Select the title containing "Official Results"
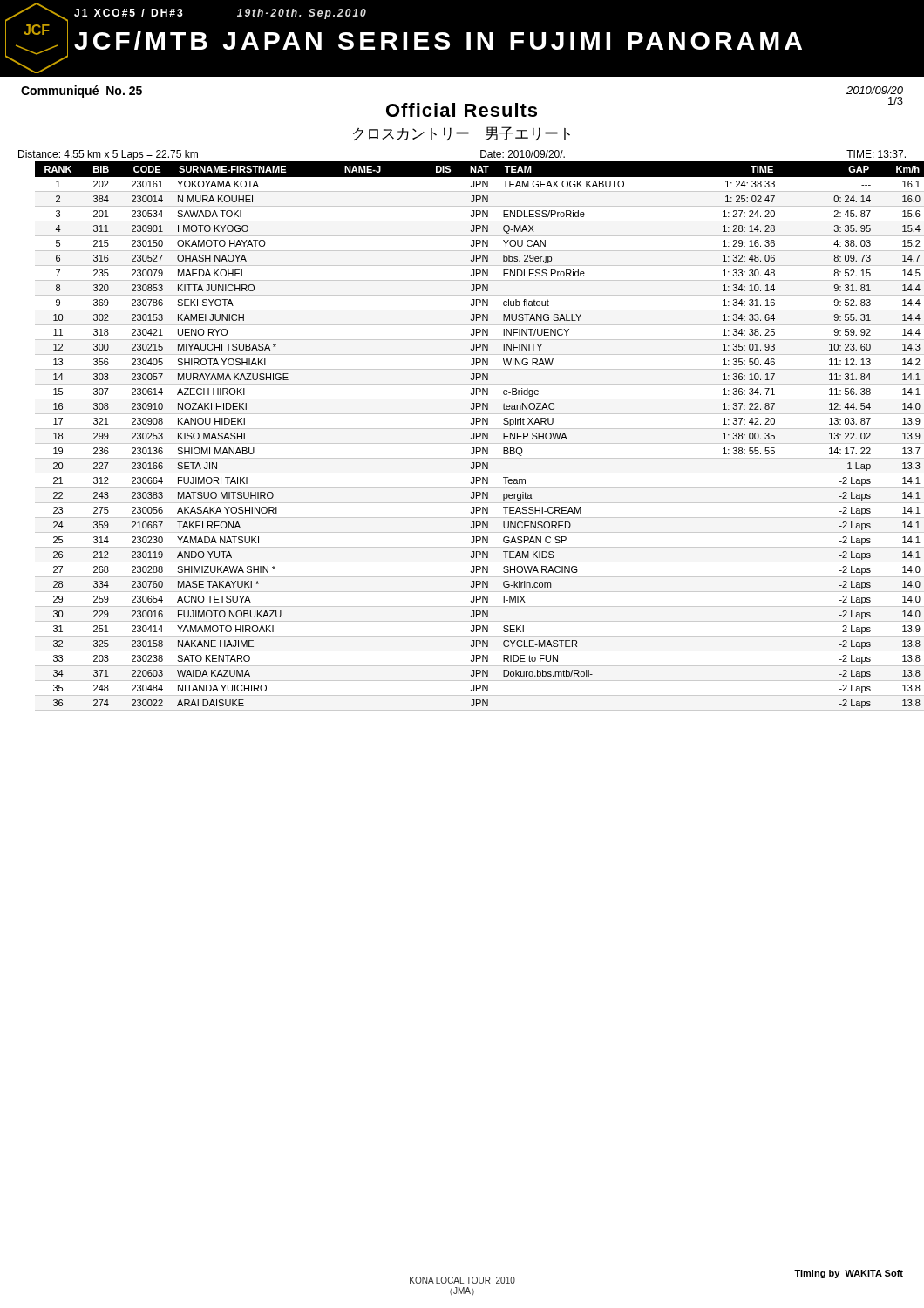 coord(462,110)
